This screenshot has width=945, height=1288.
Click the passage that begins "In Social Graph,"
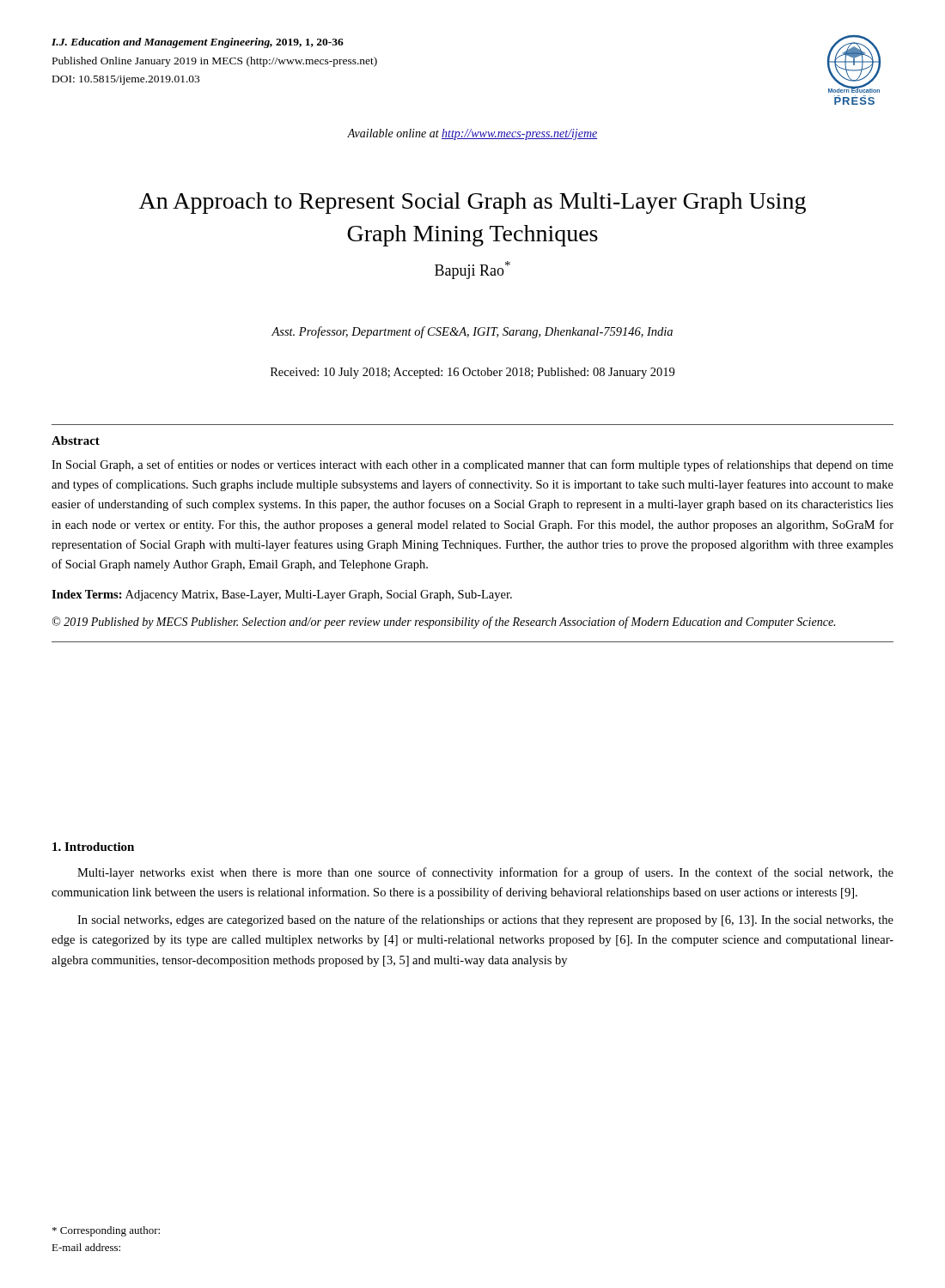(x=472, y=514)
